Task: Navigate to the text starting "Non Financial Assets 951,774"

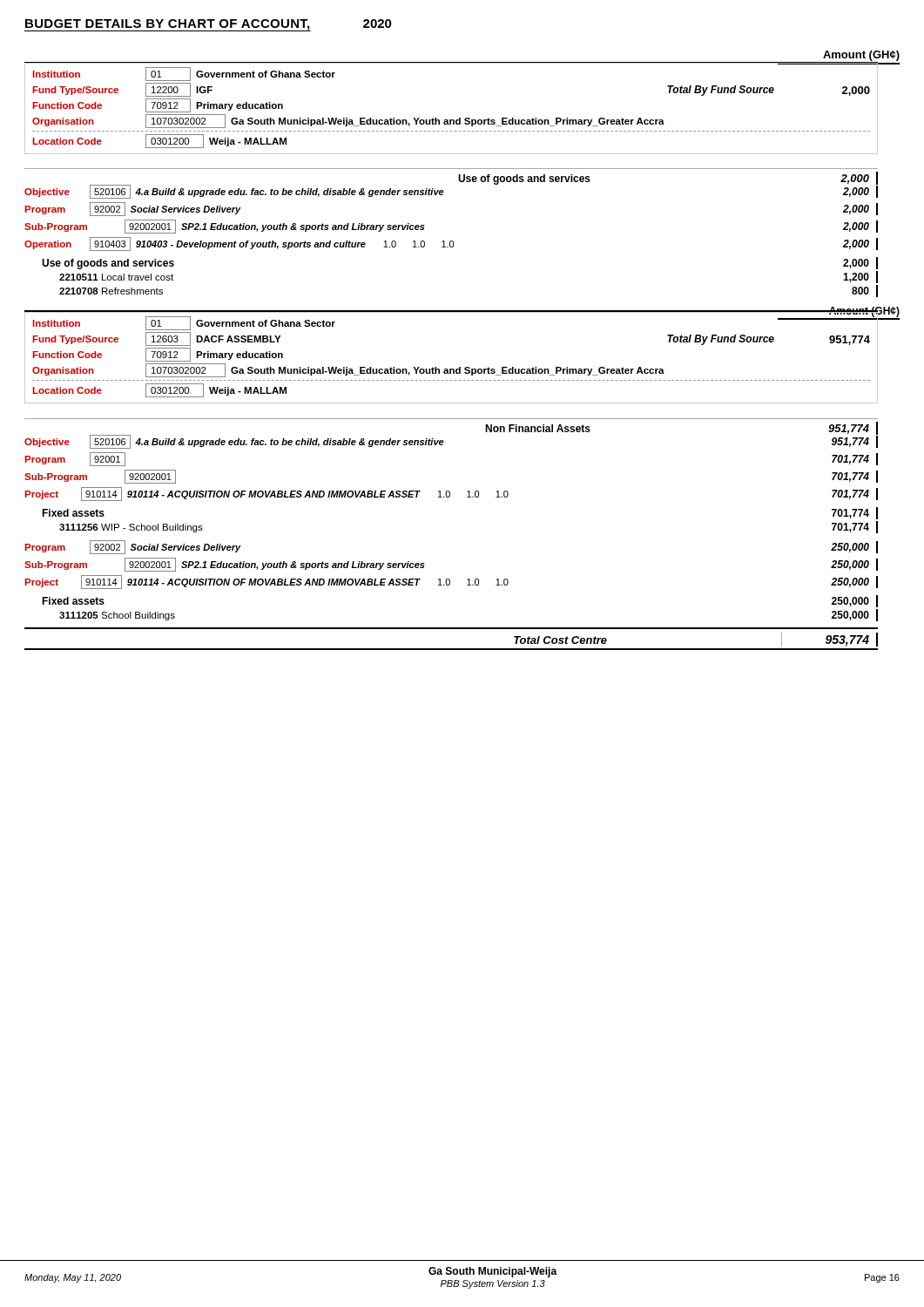Action: (x=451, y=428)
